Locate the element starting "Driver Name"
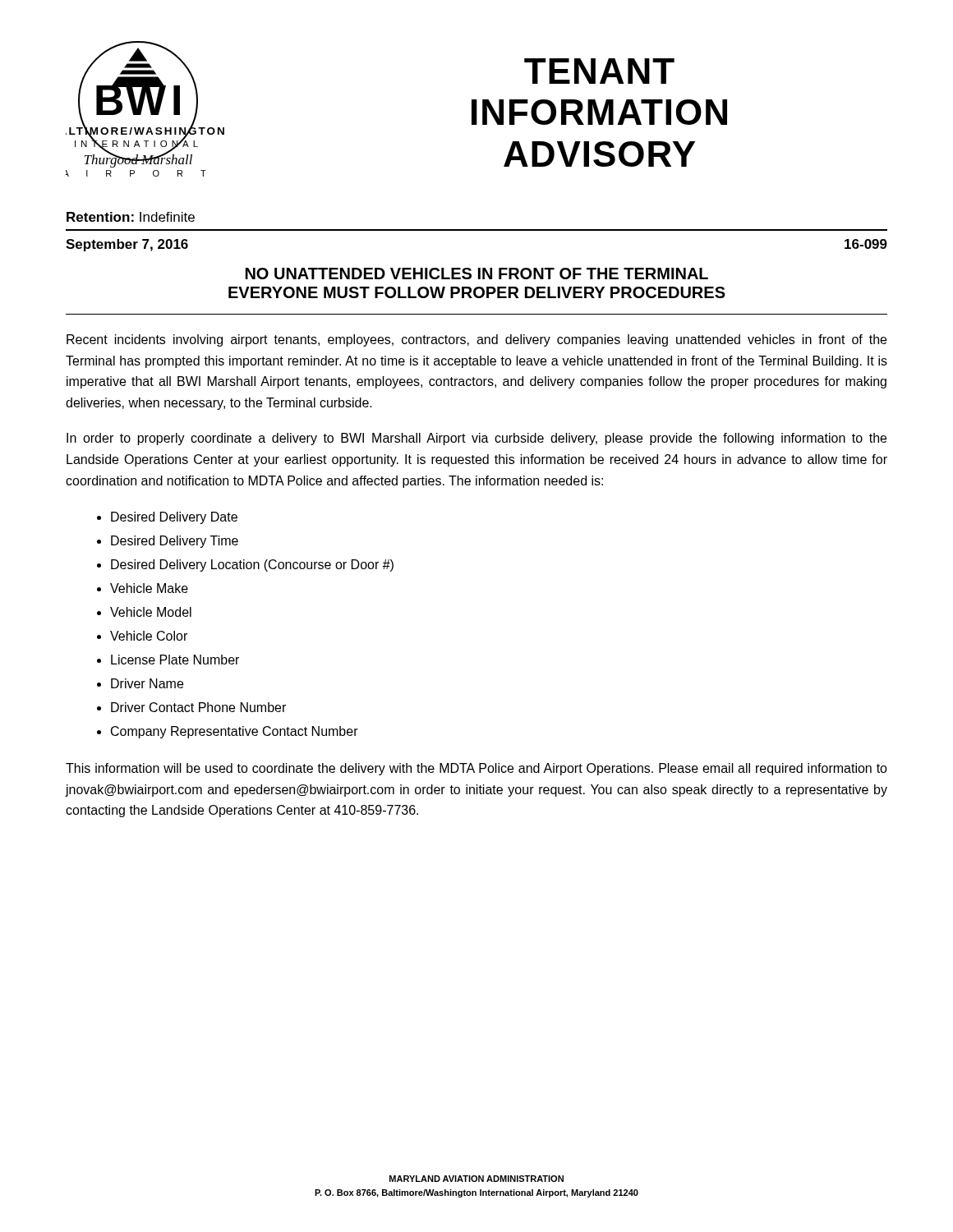953x1232 pixels. [x=147, y=684]
